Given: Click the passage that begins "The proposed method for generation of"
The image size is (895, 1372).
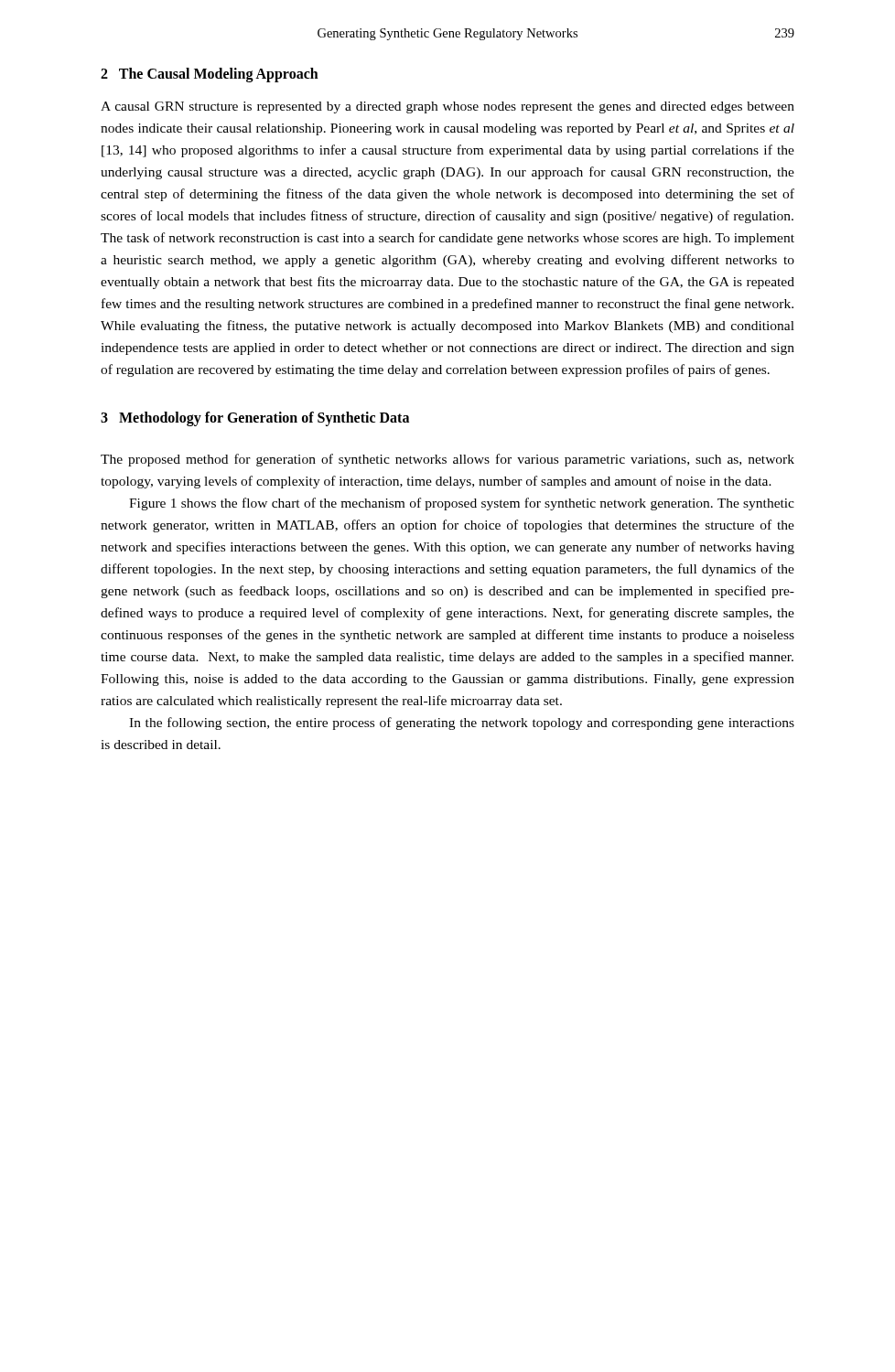Looking at the screenshot, I should pyautogui.click(x=448, y=470).
